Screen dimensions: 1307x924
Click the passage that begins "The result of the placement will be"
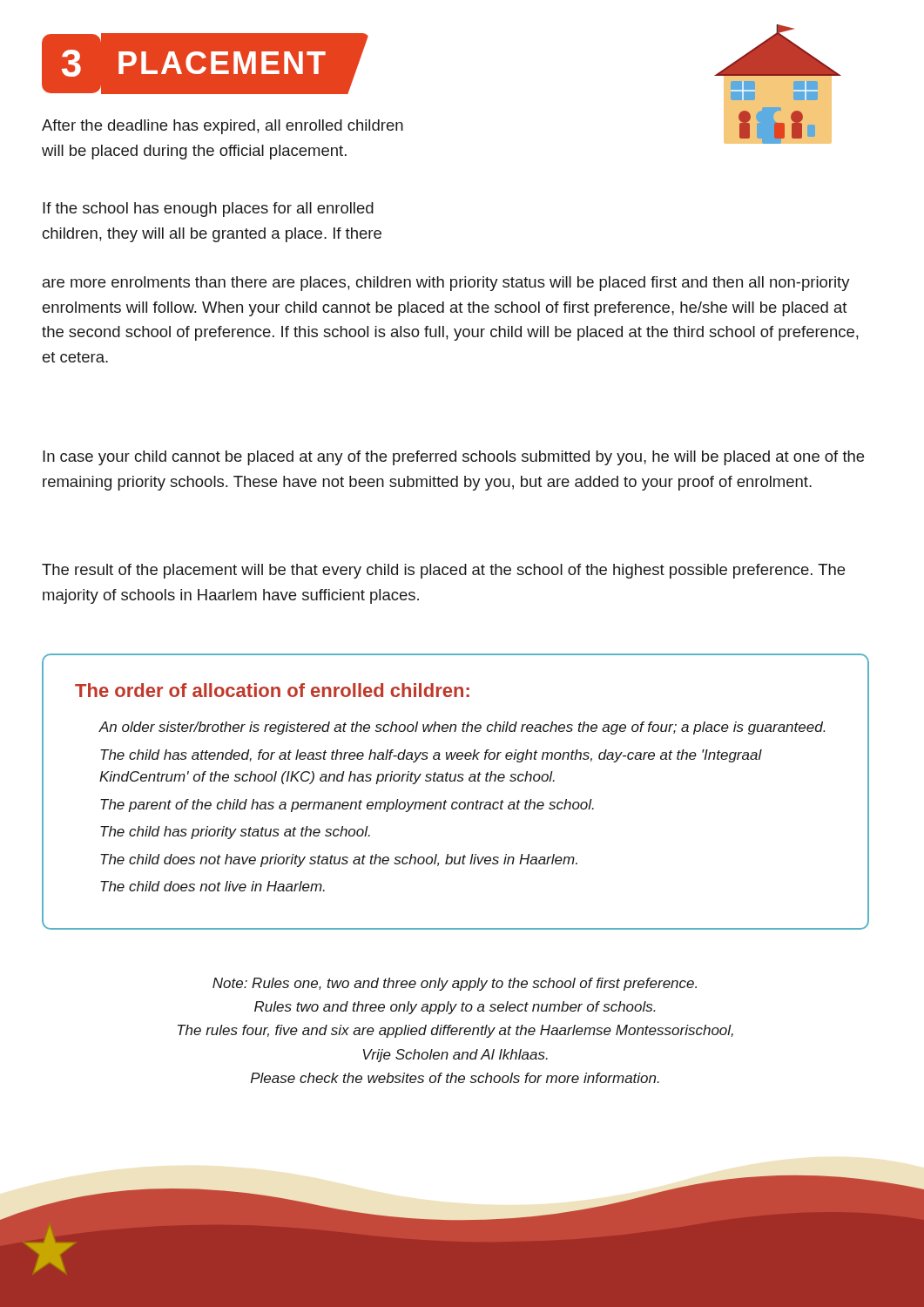(x=444, y=582)
